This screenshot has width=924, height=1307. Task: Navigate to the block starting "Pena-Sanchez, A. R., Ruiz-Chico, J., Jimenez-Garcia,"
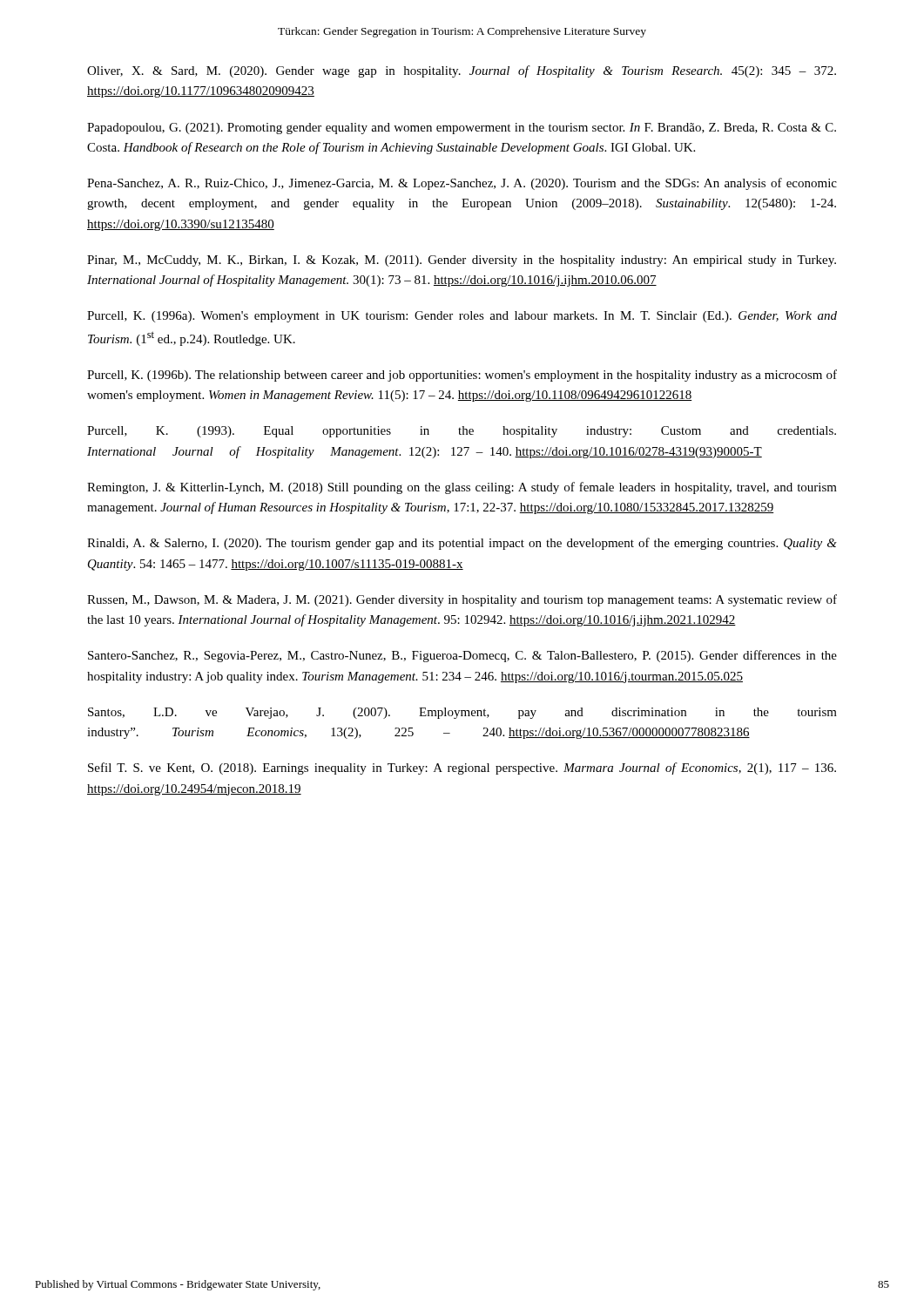pos(462,203)
